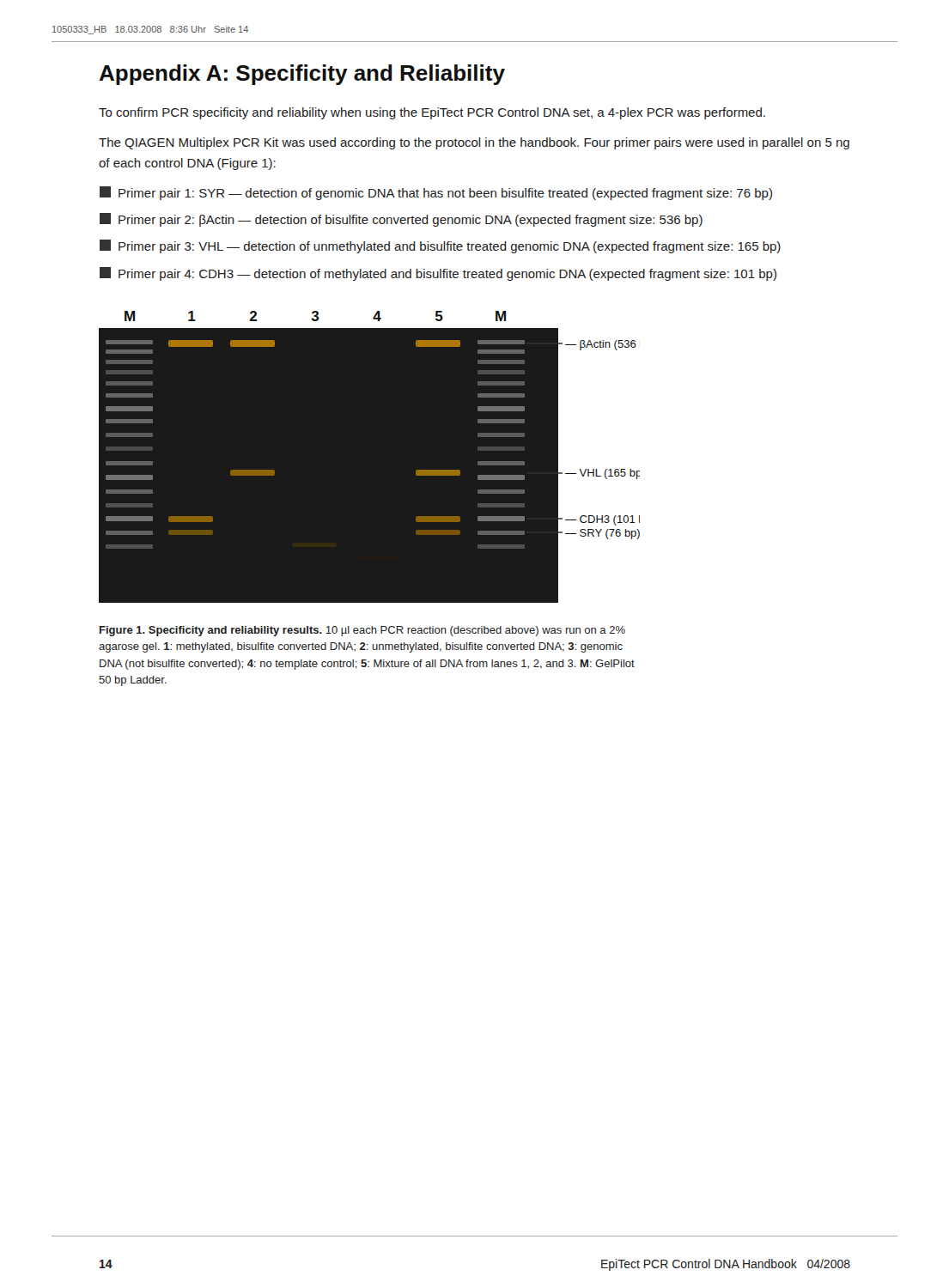This screenshot has width=949, height=1288.
Task: Locate the block starting "The QIAGEN Multiplex PCR Kit was used"
Action: 474,152
